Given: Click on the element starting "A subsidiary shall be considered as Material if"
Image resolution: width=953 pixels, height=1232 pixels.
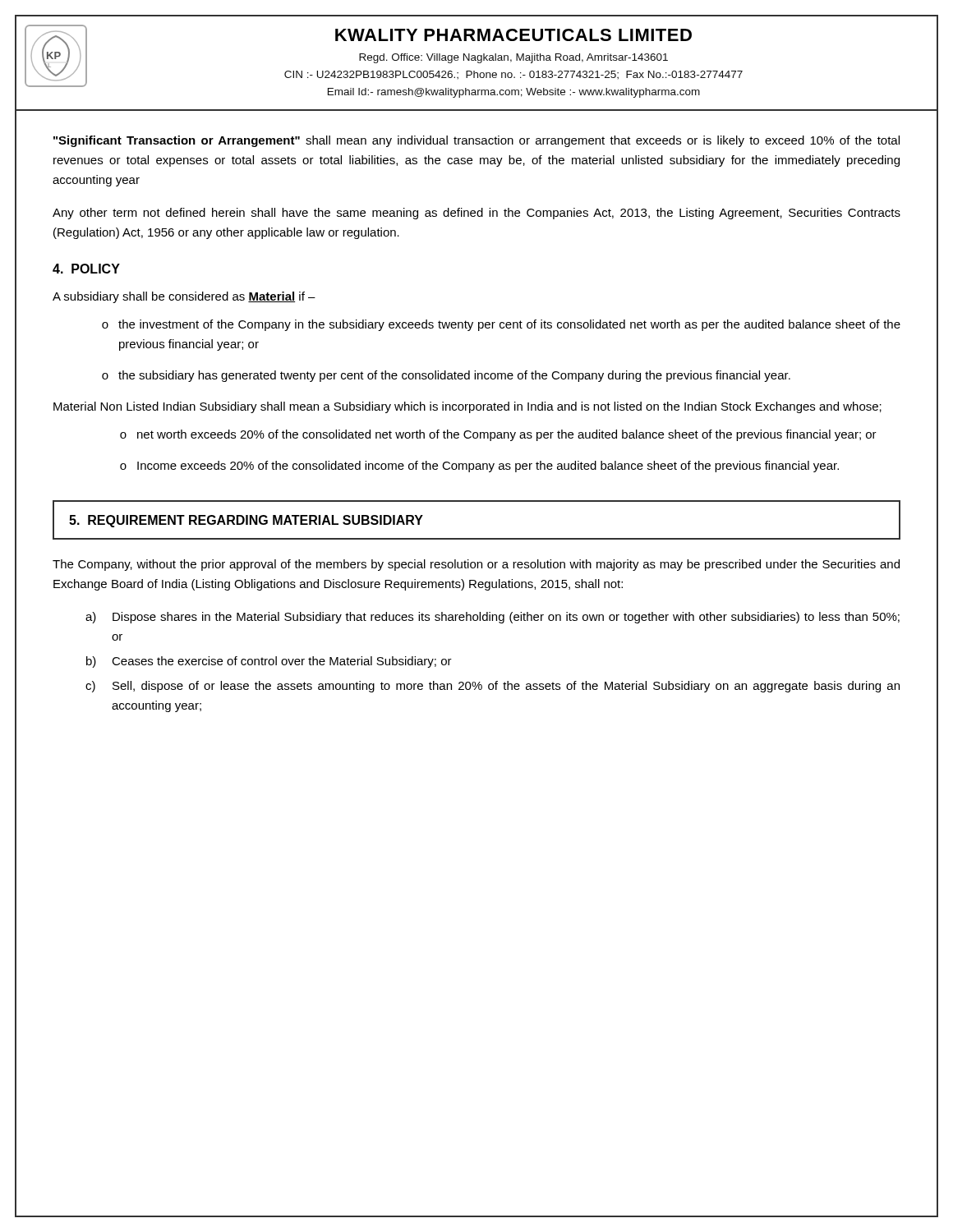Looking at the screenshot, I should [x=184, y=296].
